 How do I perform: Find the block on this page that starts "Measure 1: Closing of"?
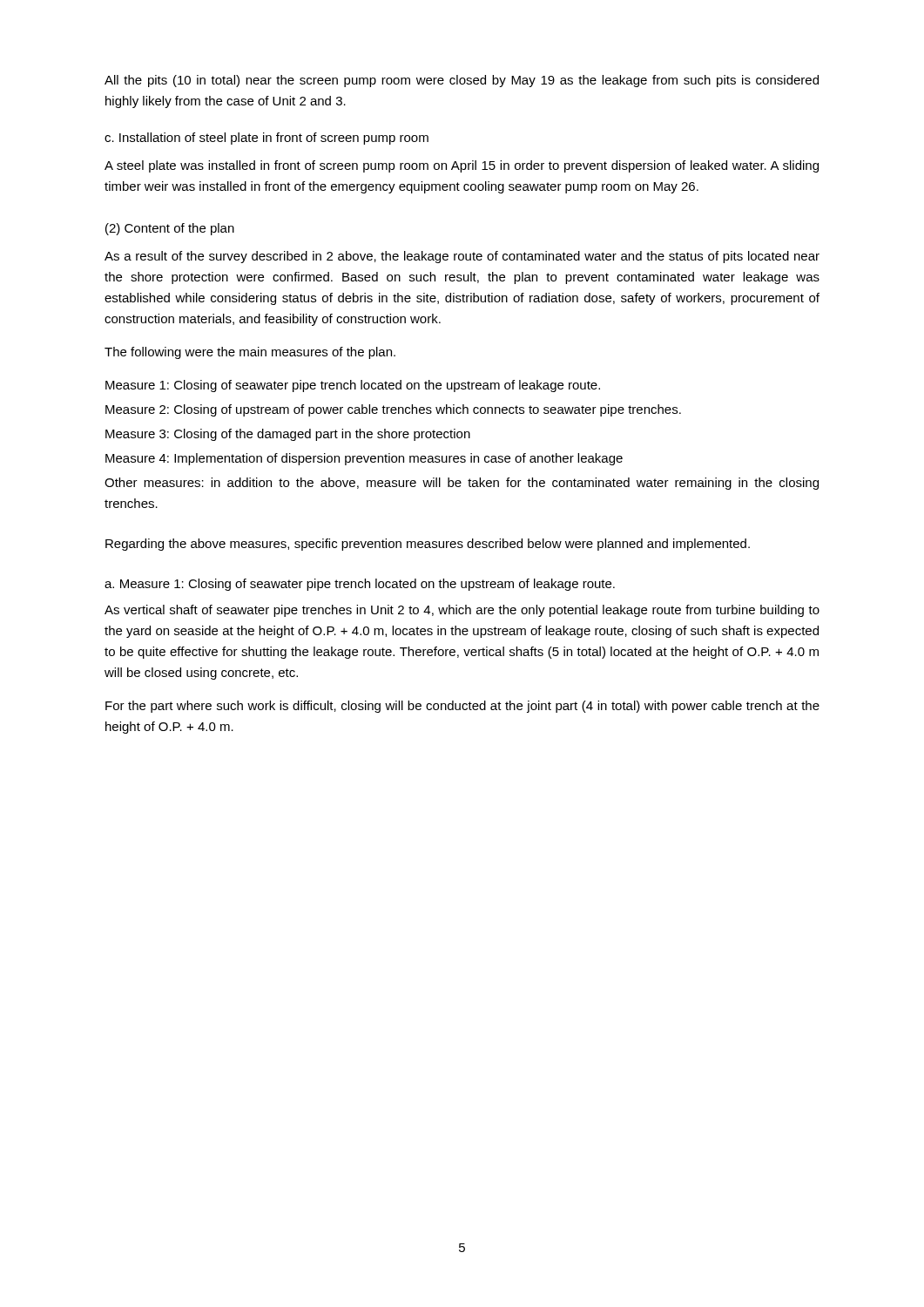click(353, 385)
